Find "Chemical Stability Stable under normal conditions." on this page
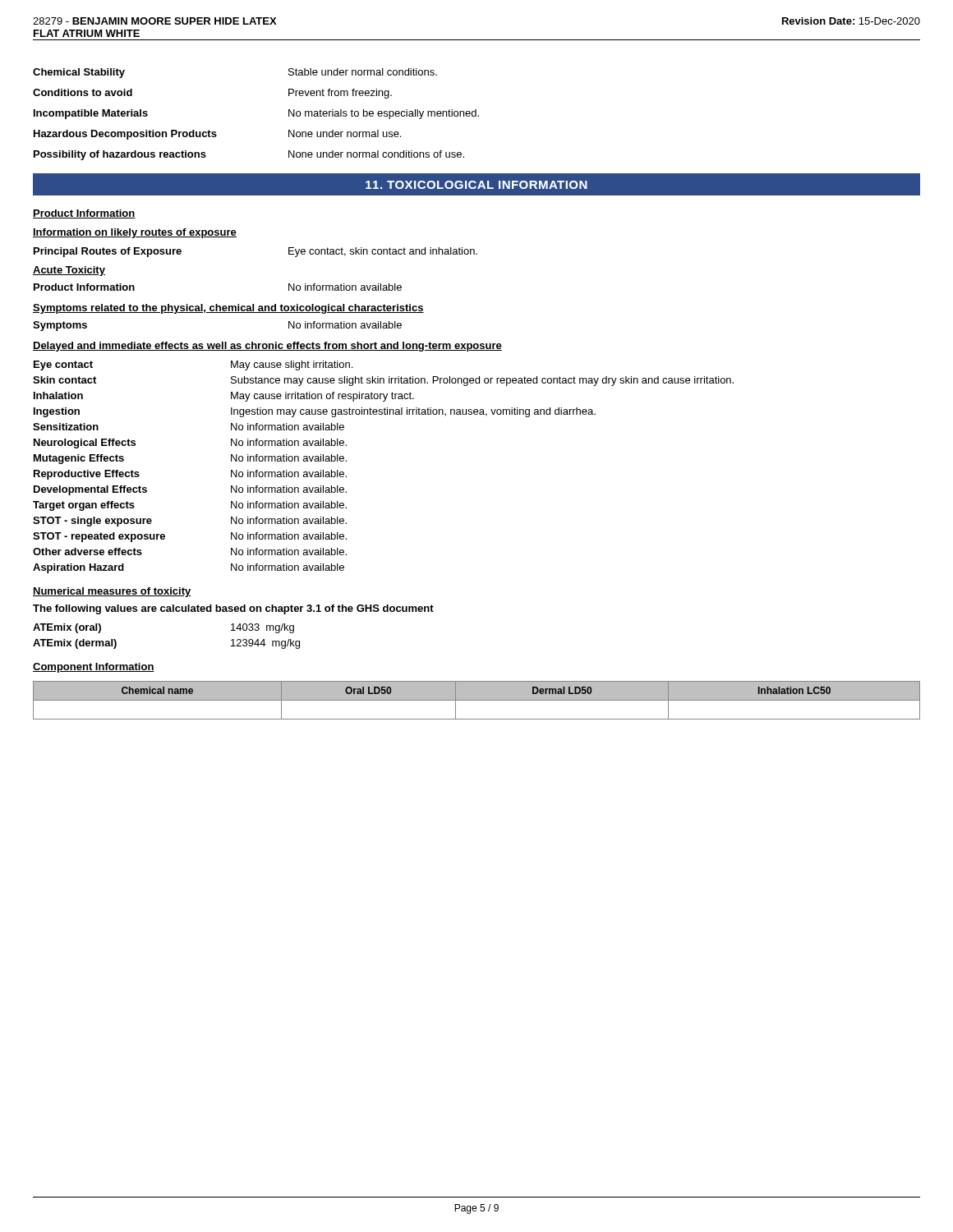Screen dimensions: 1232x953 pos(73,73)
